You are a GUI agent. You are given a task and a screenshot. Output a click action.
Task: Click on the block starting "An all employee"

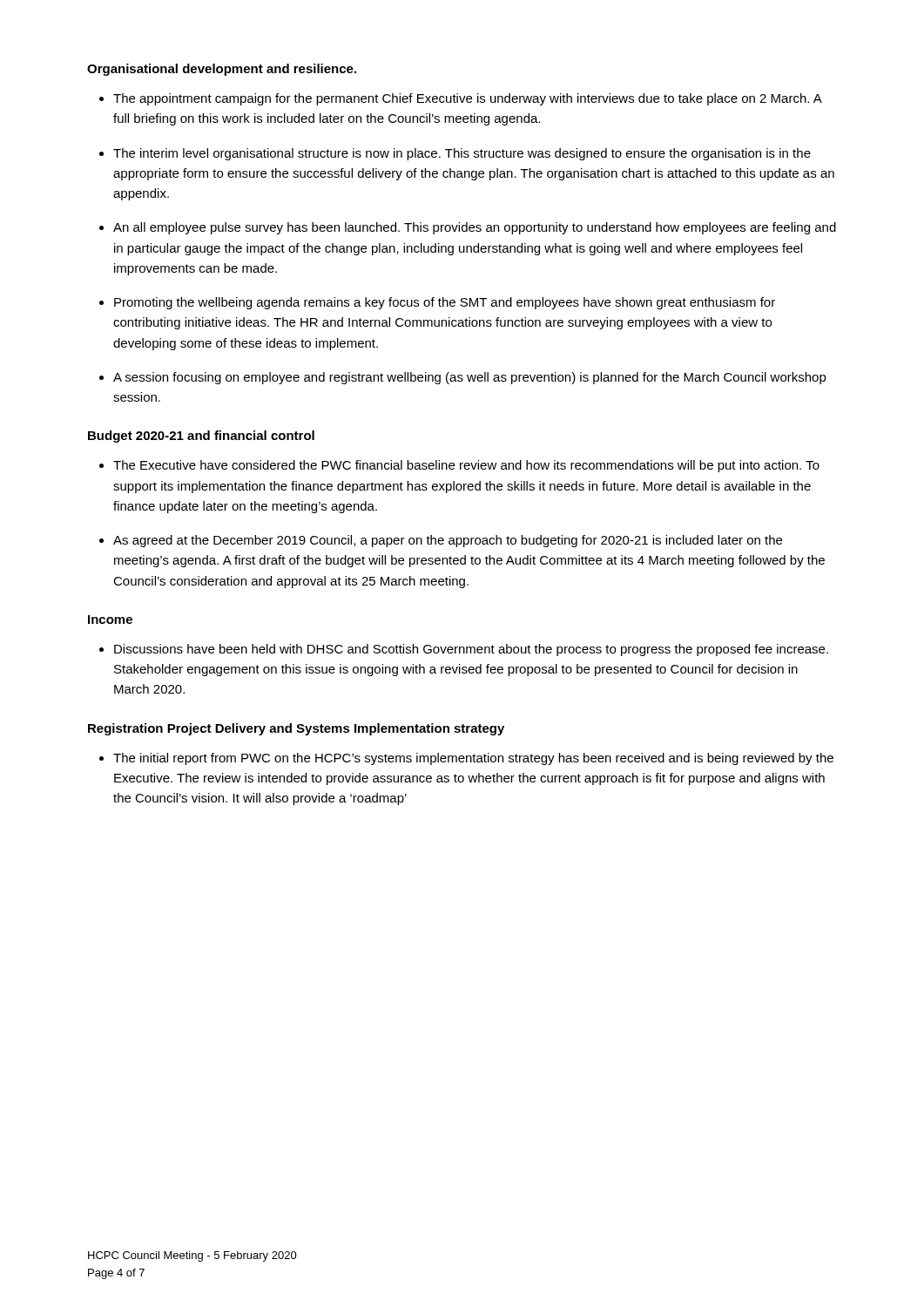(475, 247)
